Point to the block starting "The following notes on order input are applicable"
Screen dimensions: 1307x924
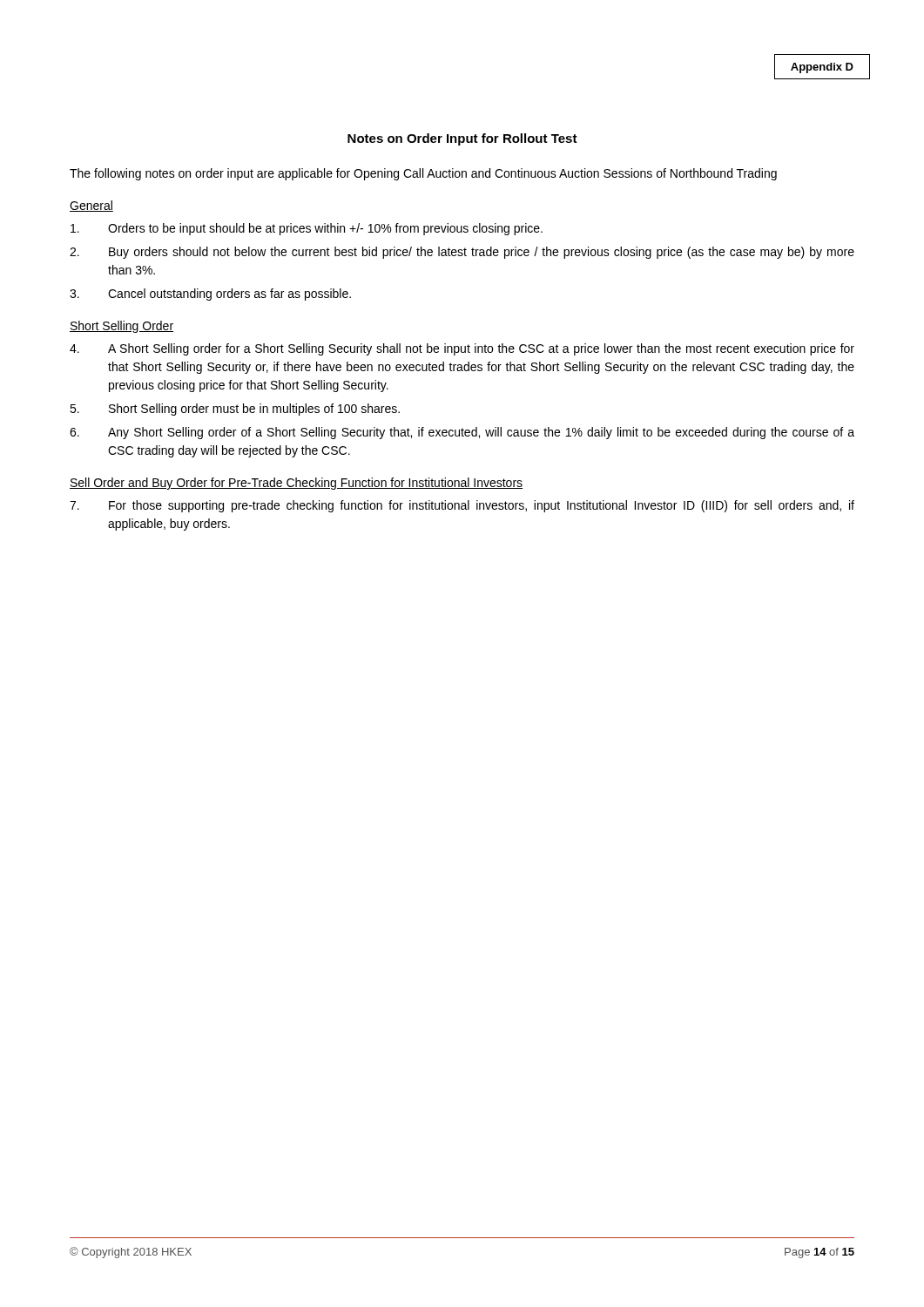click(x=423, y=173)
